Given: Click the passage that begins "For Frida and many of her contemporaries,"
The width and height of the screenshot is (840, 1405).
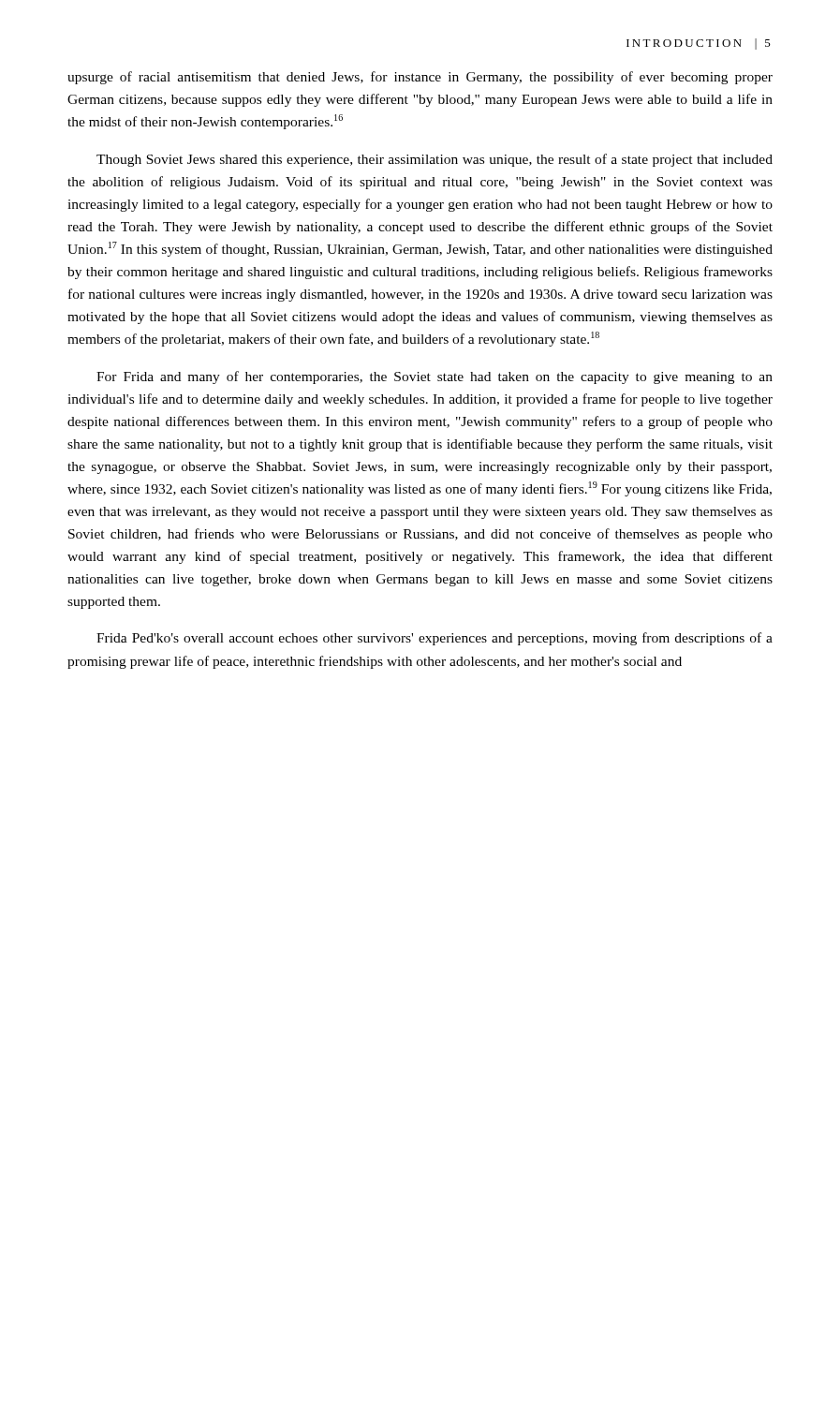Looking at the screenshot, I should point(420,489).
